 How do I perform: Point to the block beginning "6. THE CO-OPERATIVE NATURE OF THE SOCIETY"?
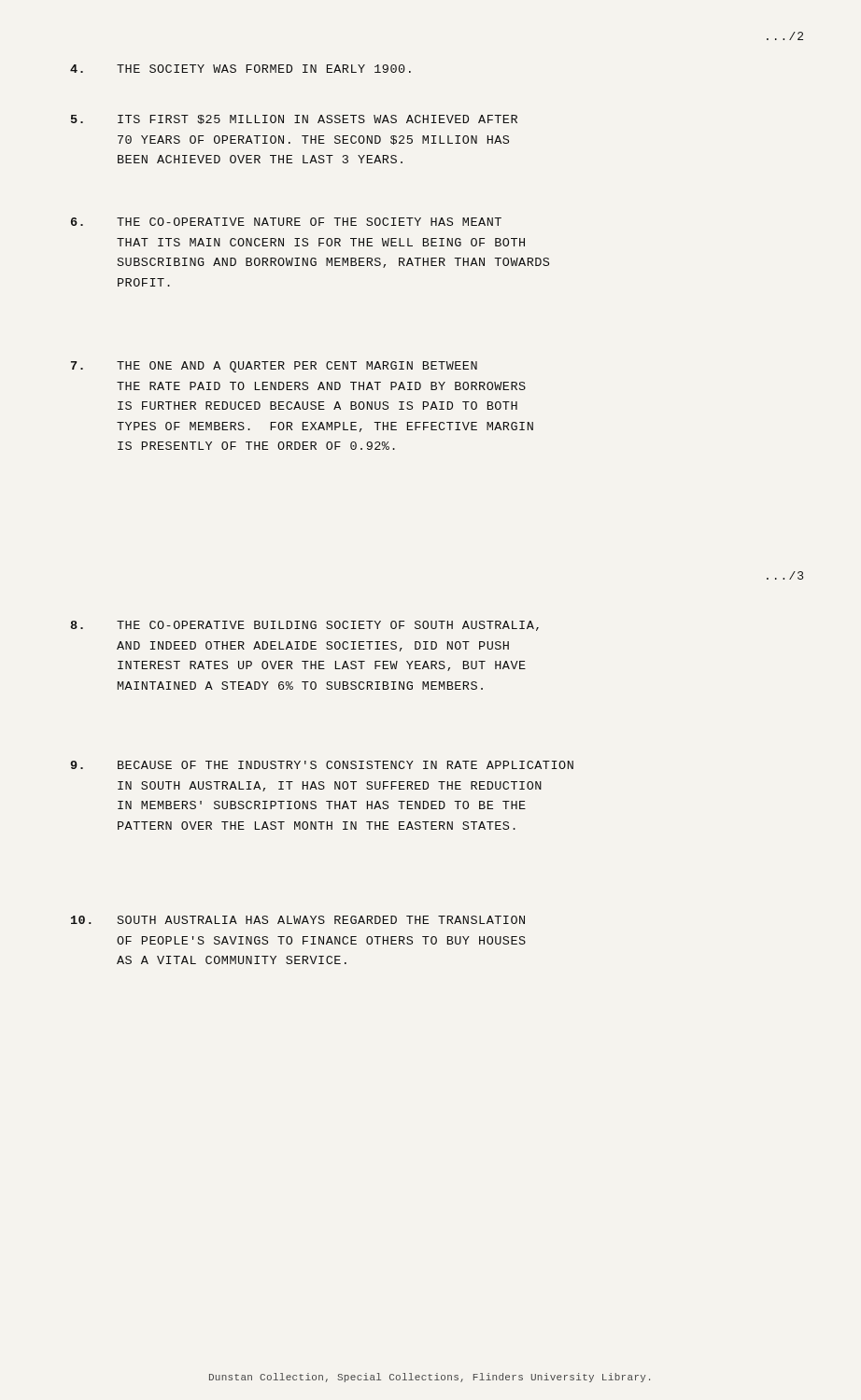pos(435,253)
